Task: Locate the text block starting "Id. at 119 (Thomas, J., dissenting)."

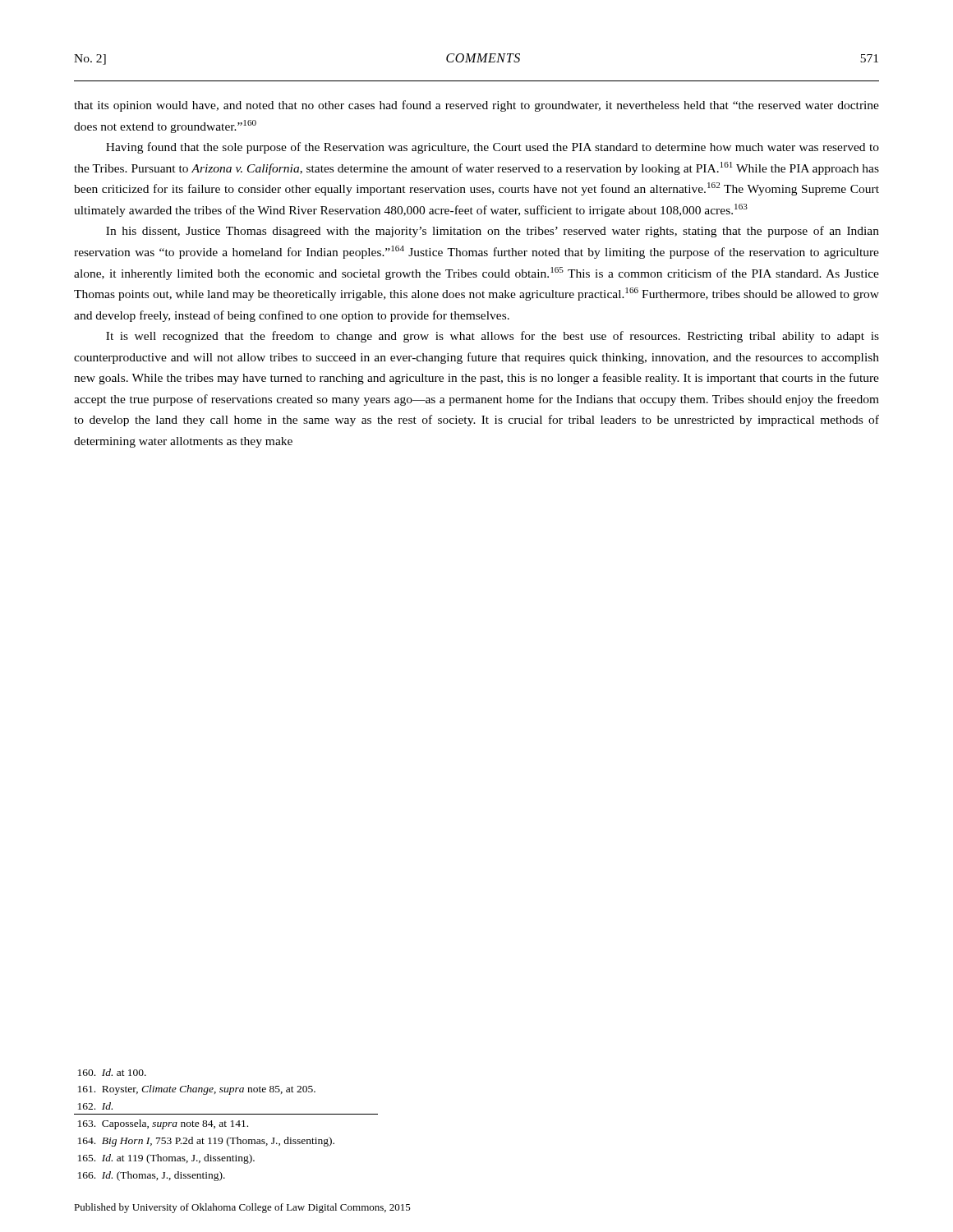Action: (165, 1158)
